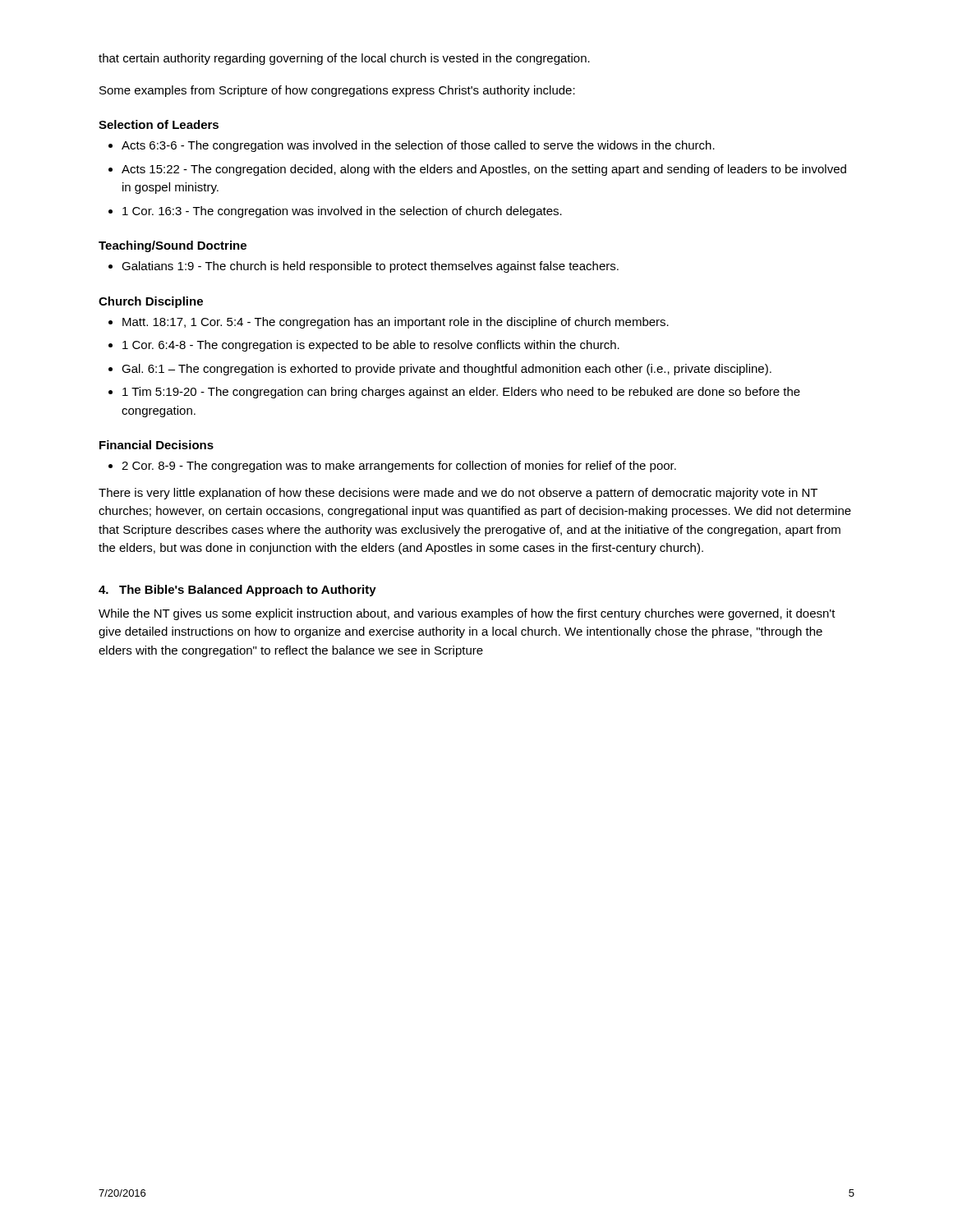Locate the block of text that opens with "Acts 6:3-6 - The congregation"
953x1232 pixels.
pyautogui.click(x=418, y=145)
